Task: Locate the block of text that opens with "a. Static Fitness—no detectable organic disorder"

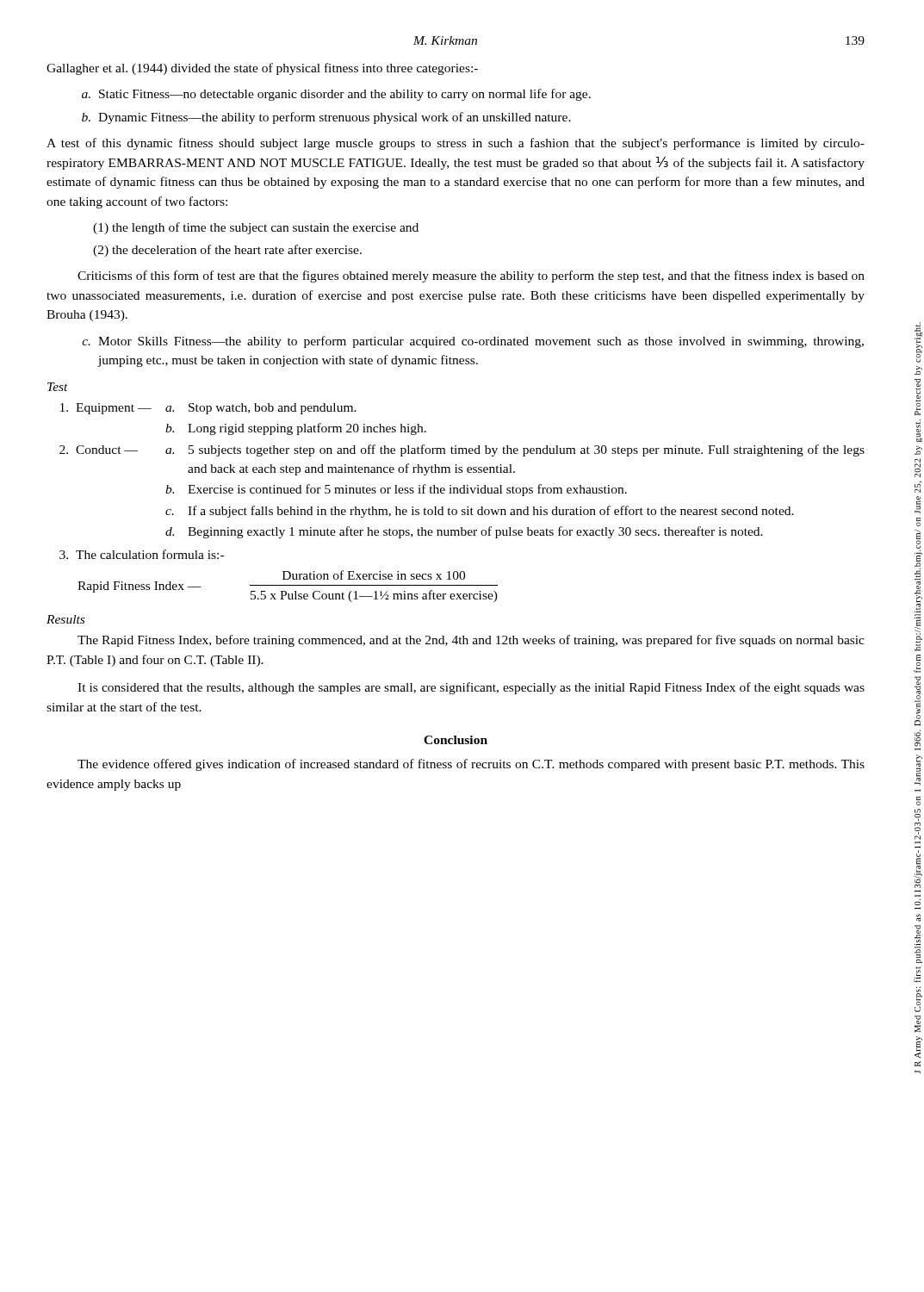Action: 468,94
